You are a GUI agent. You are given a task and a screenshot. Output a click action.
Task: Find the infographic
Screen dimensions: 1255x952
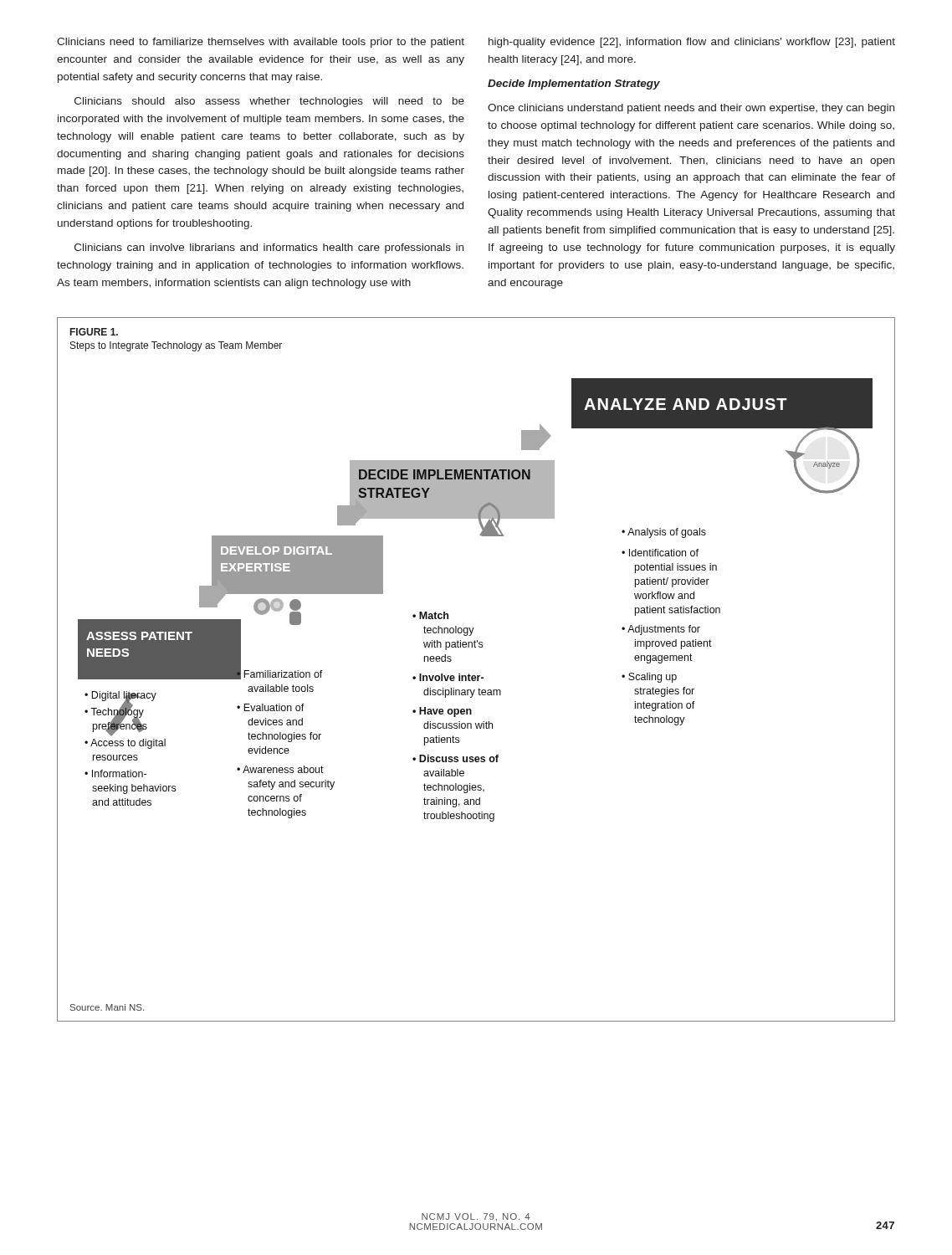[x=476, y=669]
